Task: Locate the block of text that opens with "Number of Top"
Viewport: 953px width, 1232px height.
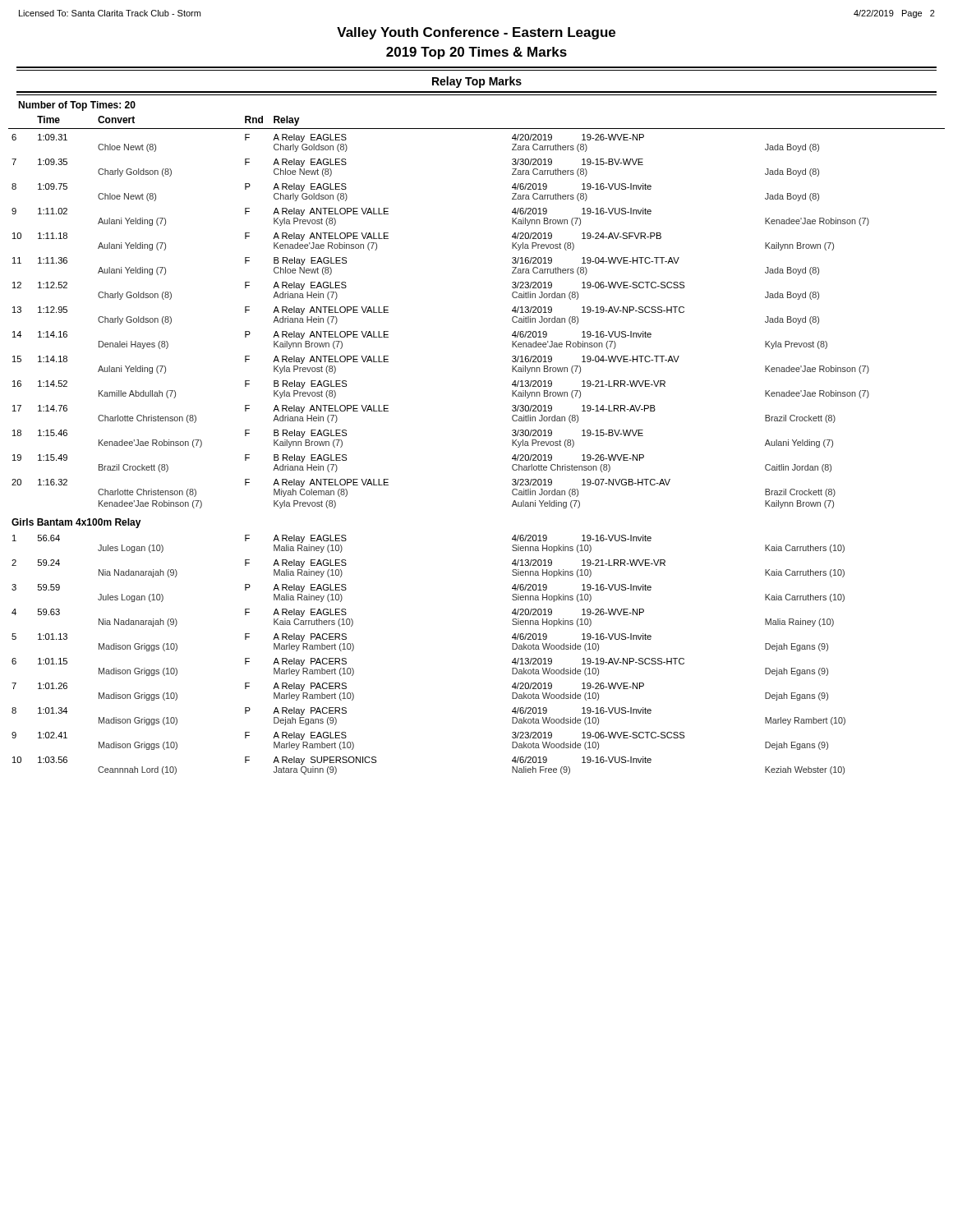Action: point(77,105)
